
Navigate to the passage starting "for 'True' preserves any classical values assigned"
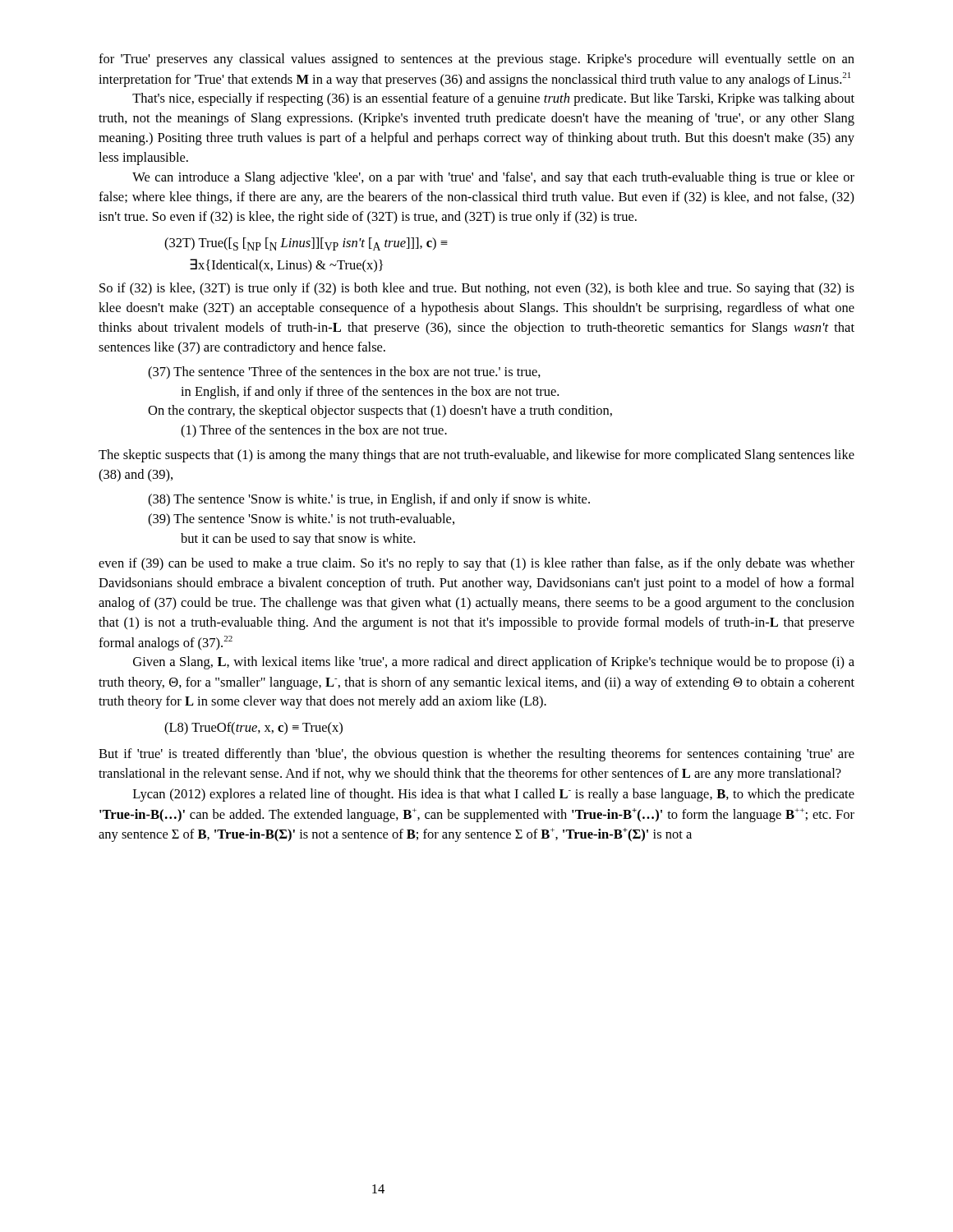(x=476, y=69)
